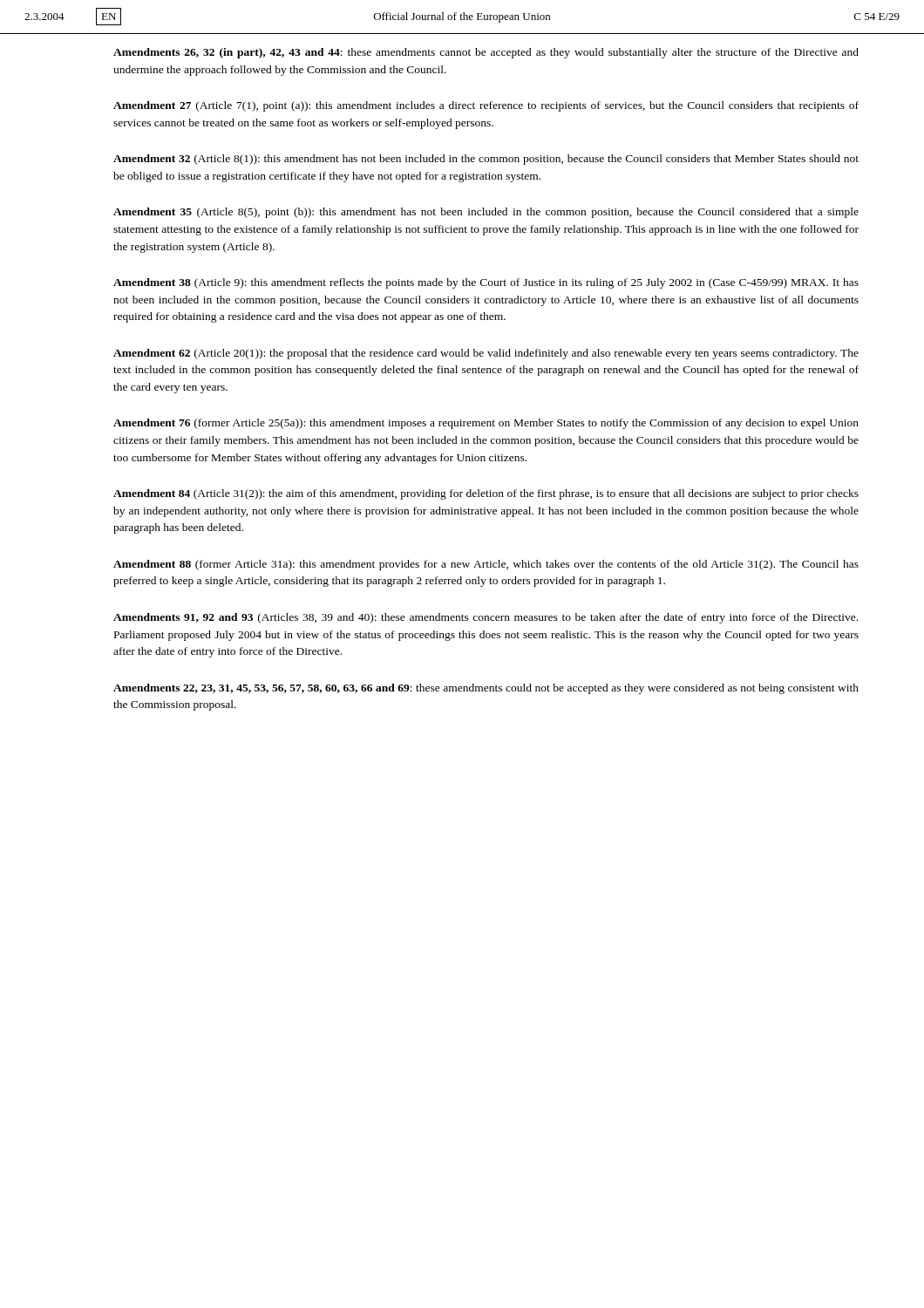The image size is (924, 1308).
Task: Click the passage that begins "Amendment 32 (Article 8(1)):"
Action: coord(486,167)
